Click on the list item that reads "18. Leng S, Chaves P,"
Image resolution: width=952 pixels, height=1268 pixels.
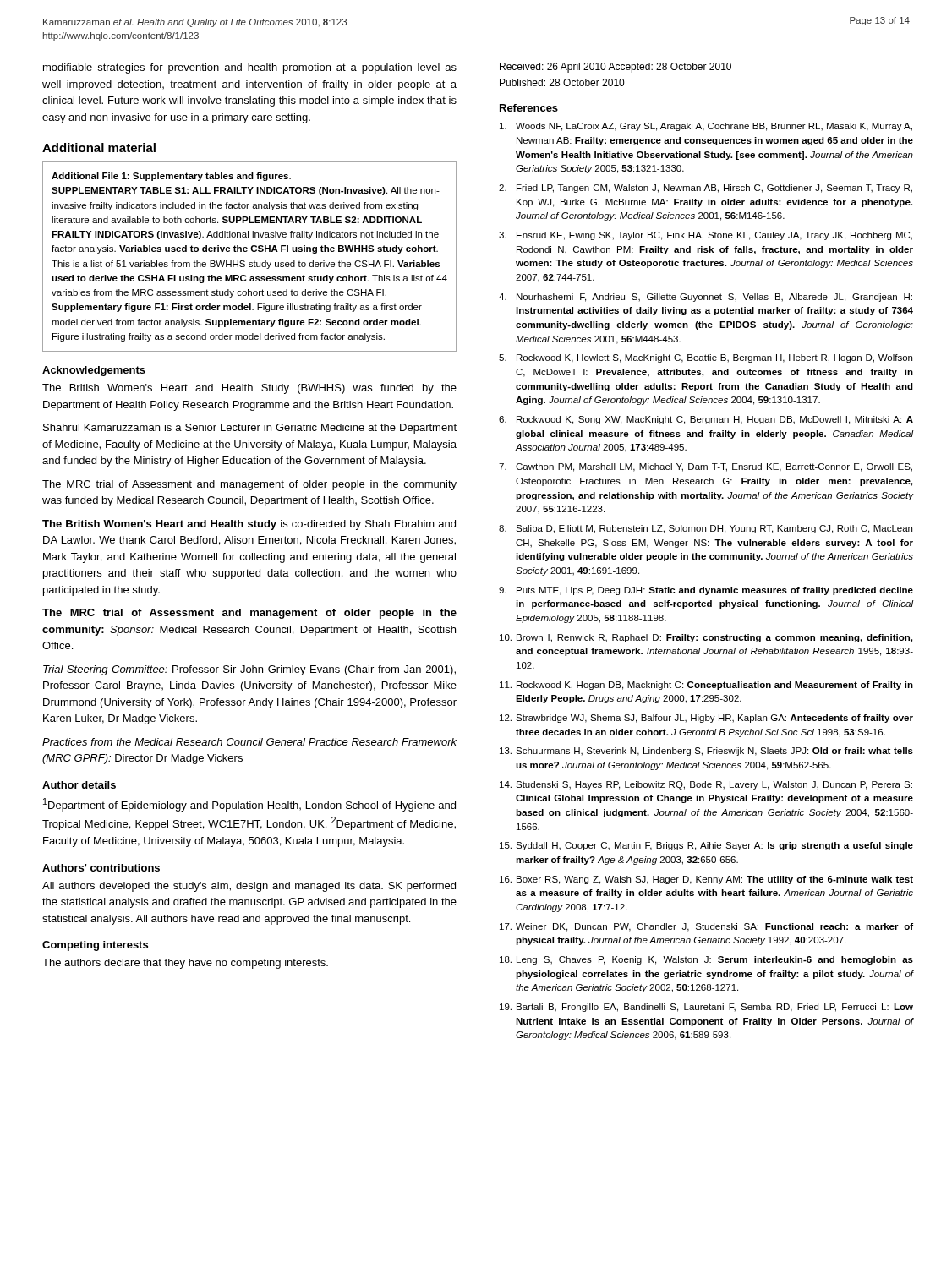(706, 974)
